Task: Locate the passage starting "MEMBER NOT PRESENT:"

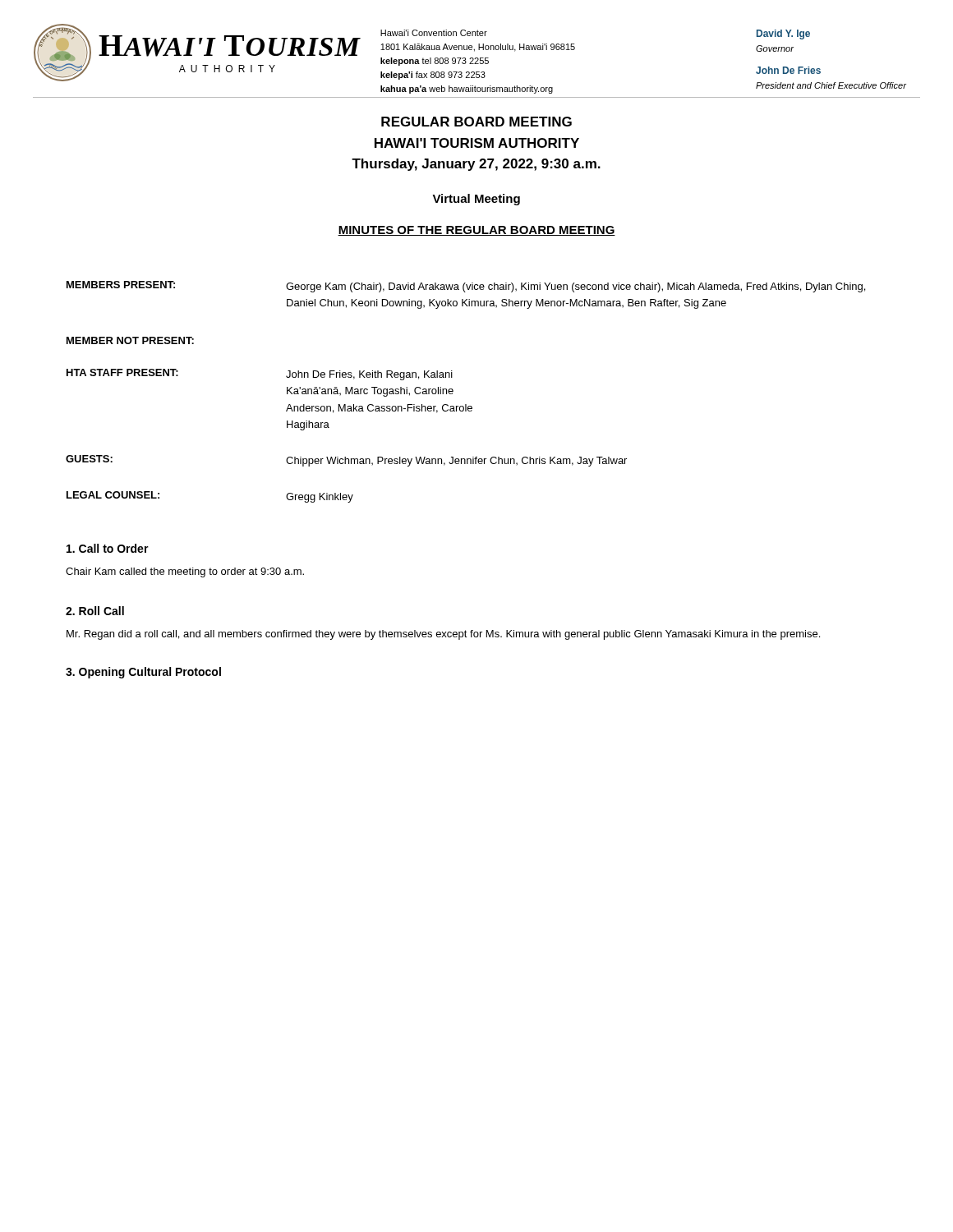Action: [x=176, y=341]
